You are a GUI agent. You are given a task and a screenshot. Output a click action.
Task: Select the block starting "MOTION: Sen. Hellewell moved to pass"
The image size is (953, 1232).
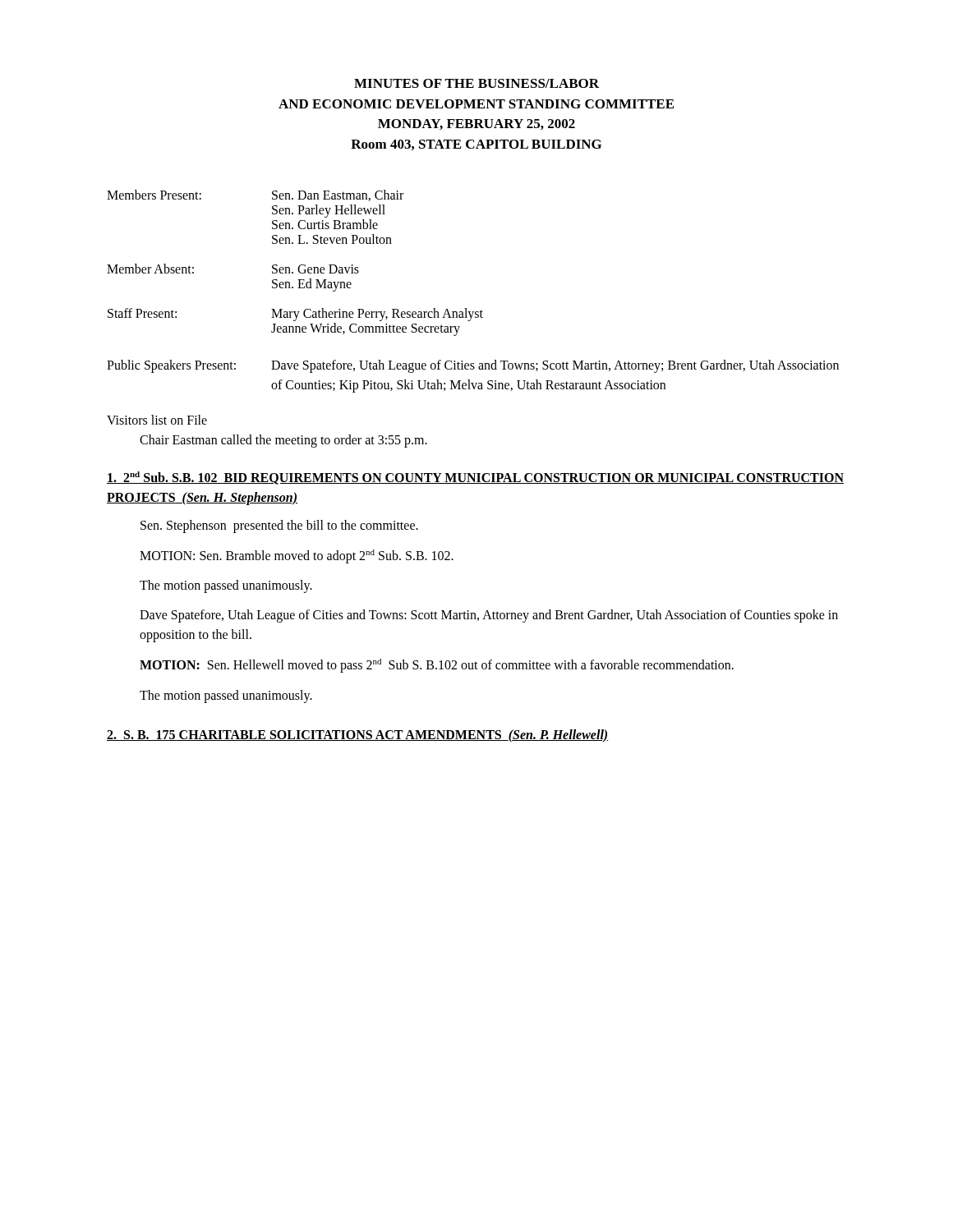(x=437, y=664)
